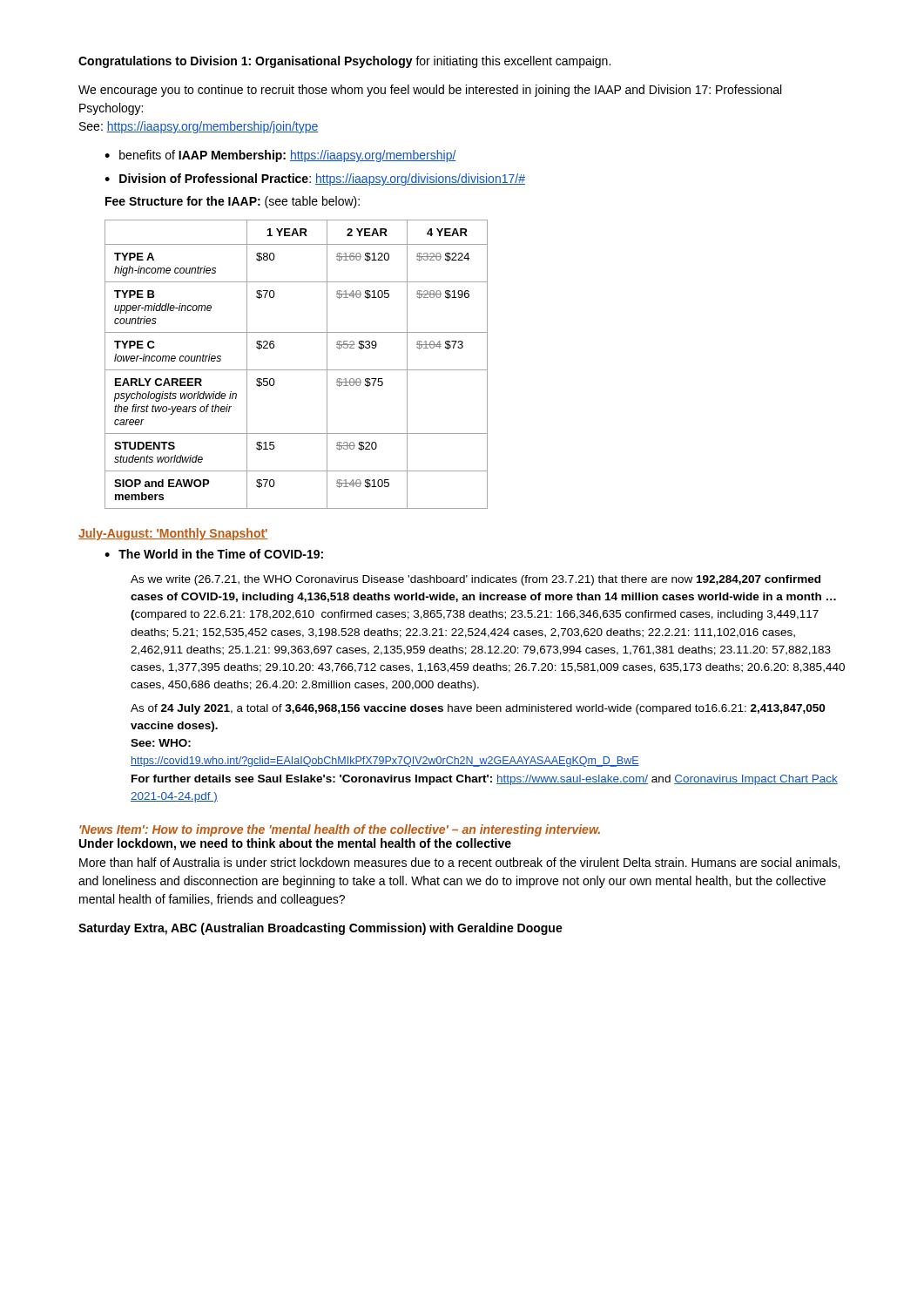Point to the block beginning "• The World"
Screen dimensions: 1307x924
pyautogui.click(x=214, y=555)
